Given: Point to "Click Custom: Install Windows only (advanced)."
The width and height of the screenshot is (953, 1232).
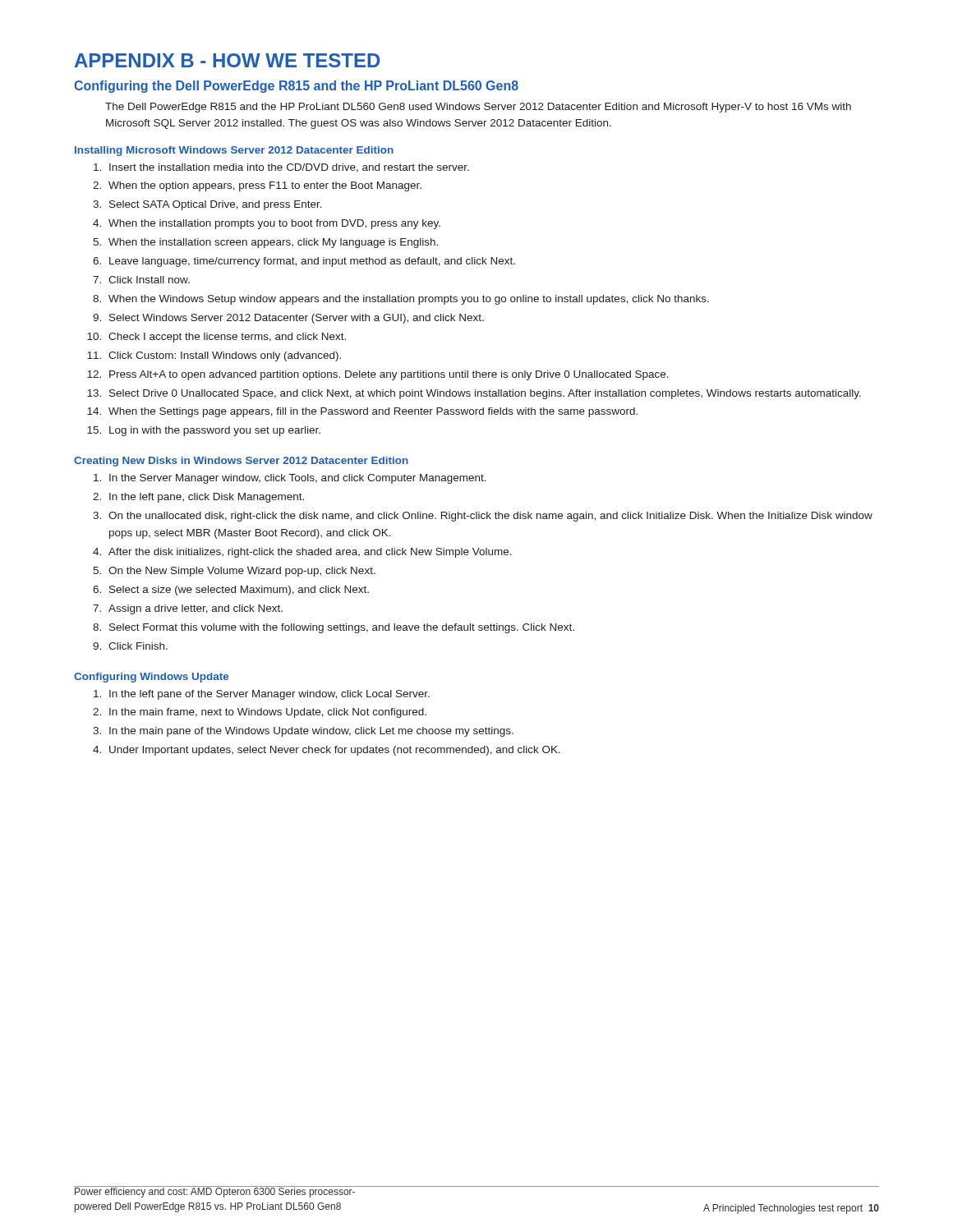Looking at the screenshot, I should point(214,356).
